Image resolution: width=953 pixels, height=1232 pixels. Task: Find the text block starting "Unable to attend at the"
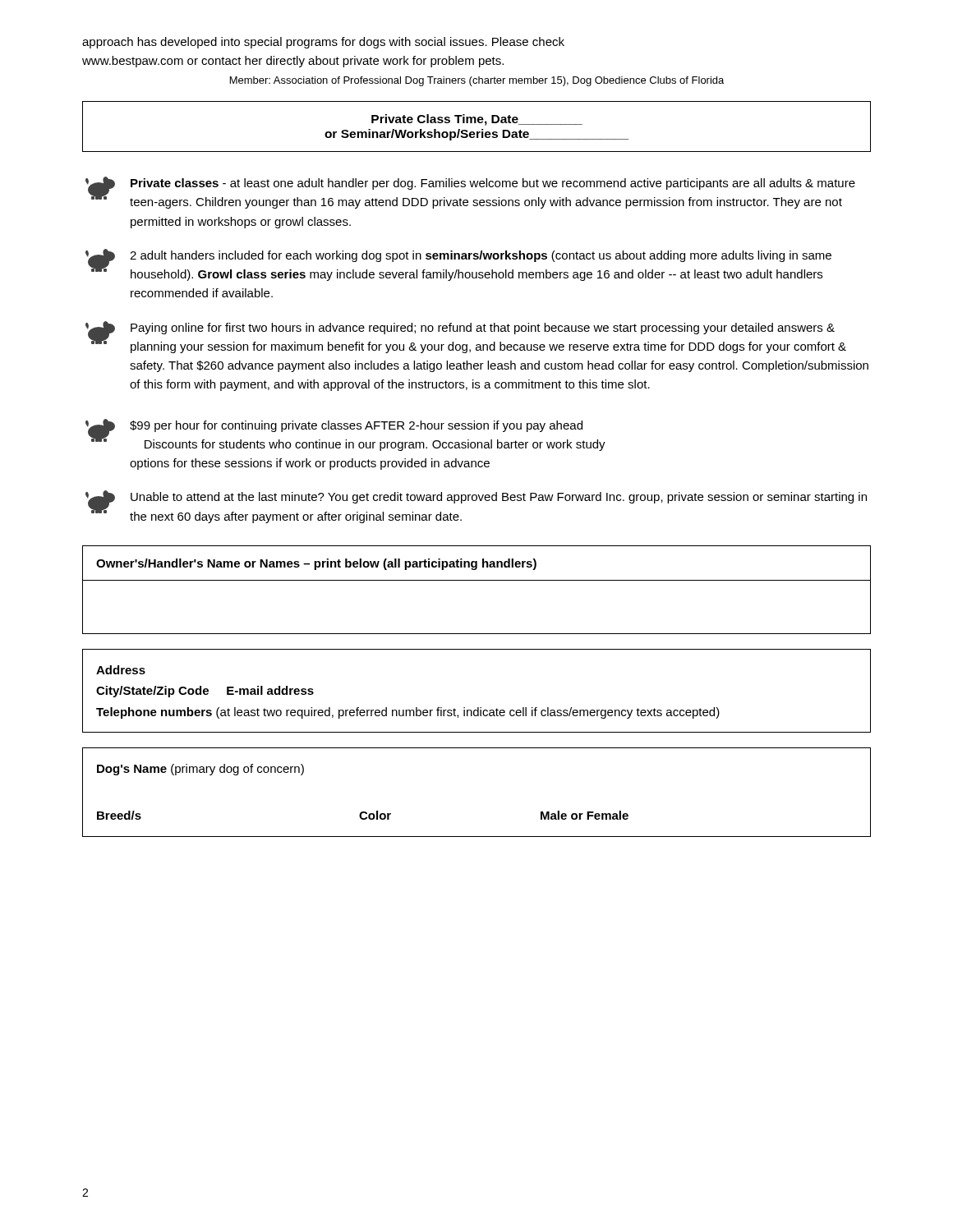(476, 506)
